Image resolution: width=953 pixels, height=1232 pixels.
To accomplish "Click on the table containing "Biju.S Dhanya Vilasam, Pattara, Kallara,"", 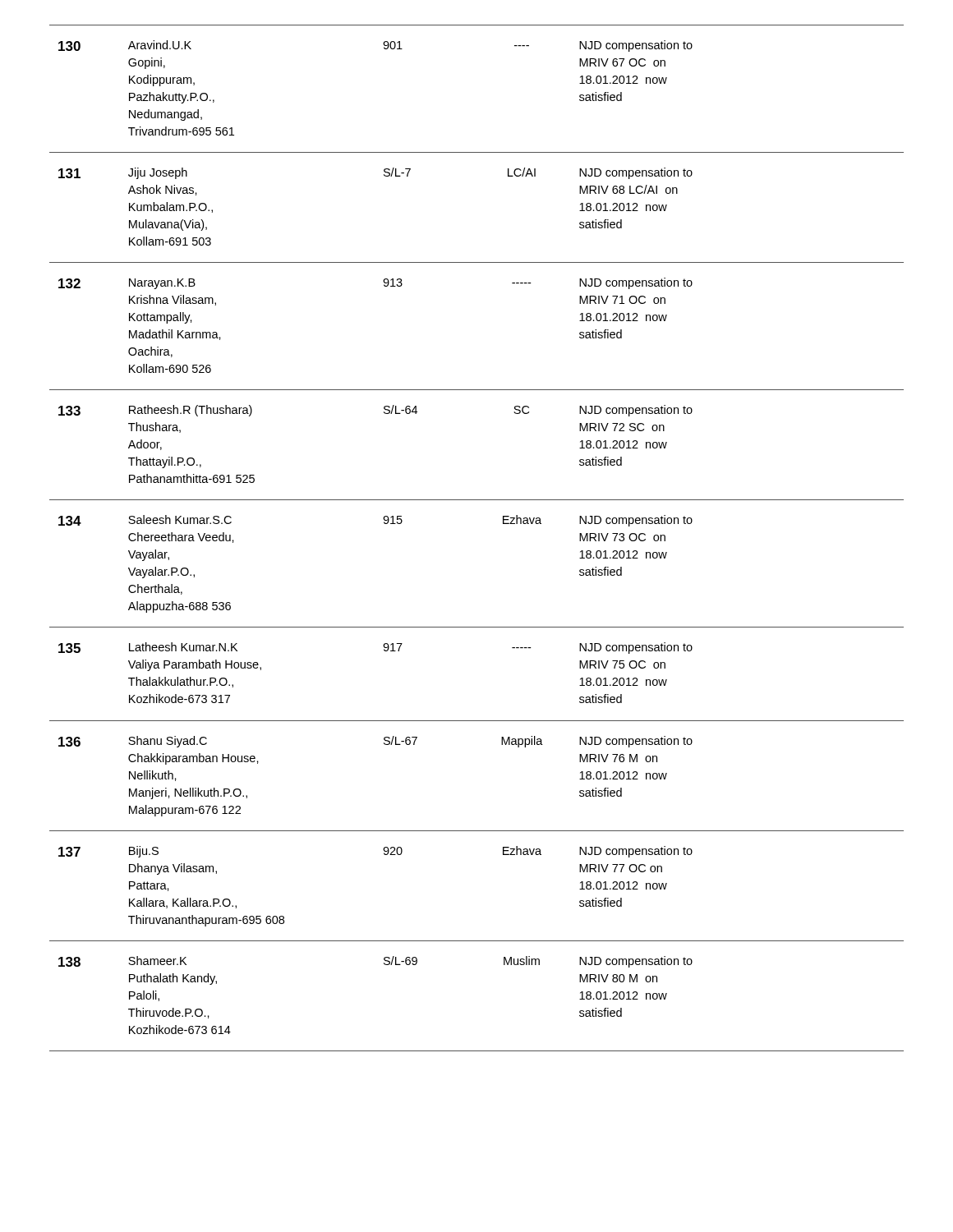I will coord(476,538).
